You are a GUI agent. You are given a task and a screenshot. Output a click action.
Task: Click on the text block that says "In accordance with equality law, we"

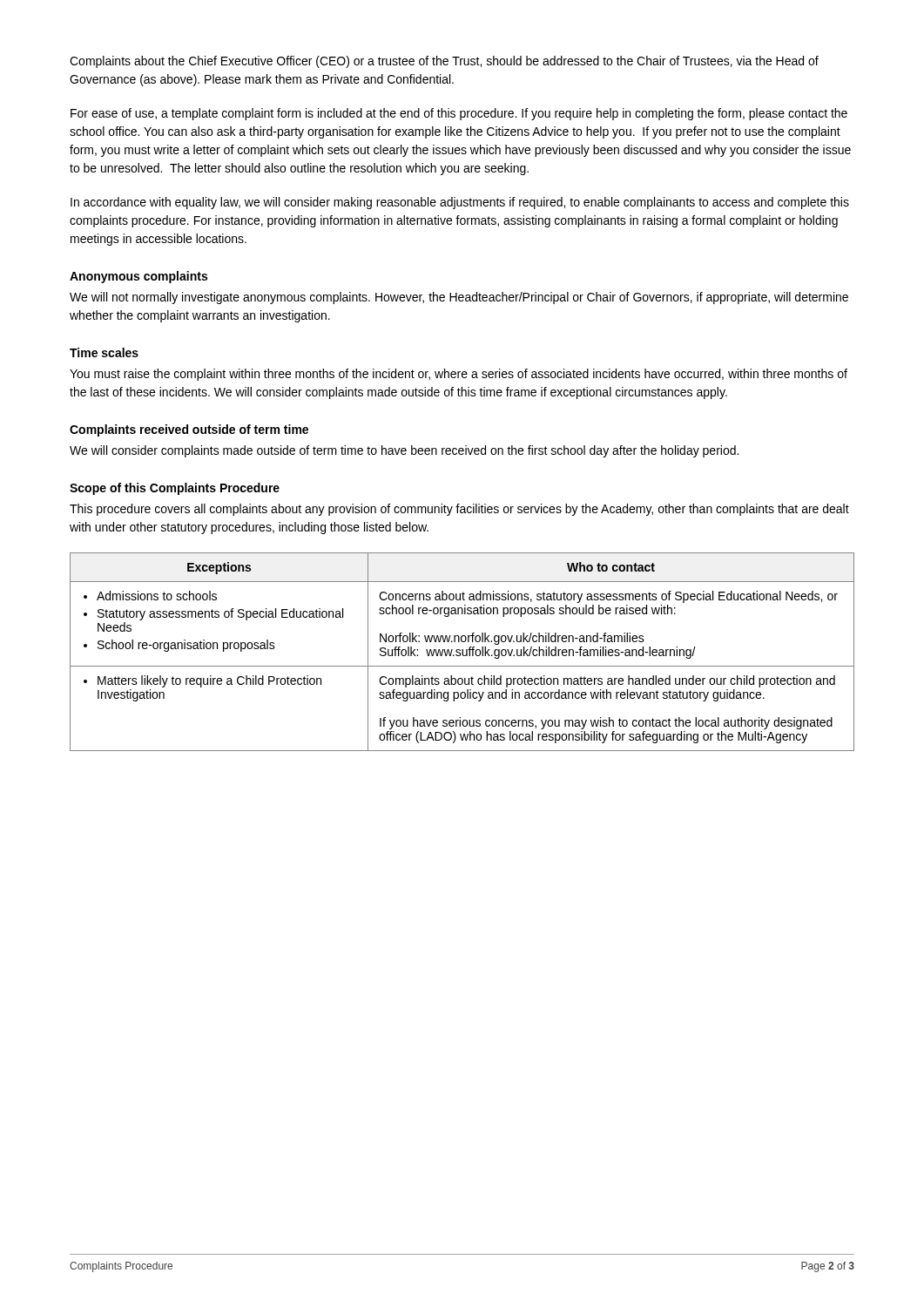(459, 220)
